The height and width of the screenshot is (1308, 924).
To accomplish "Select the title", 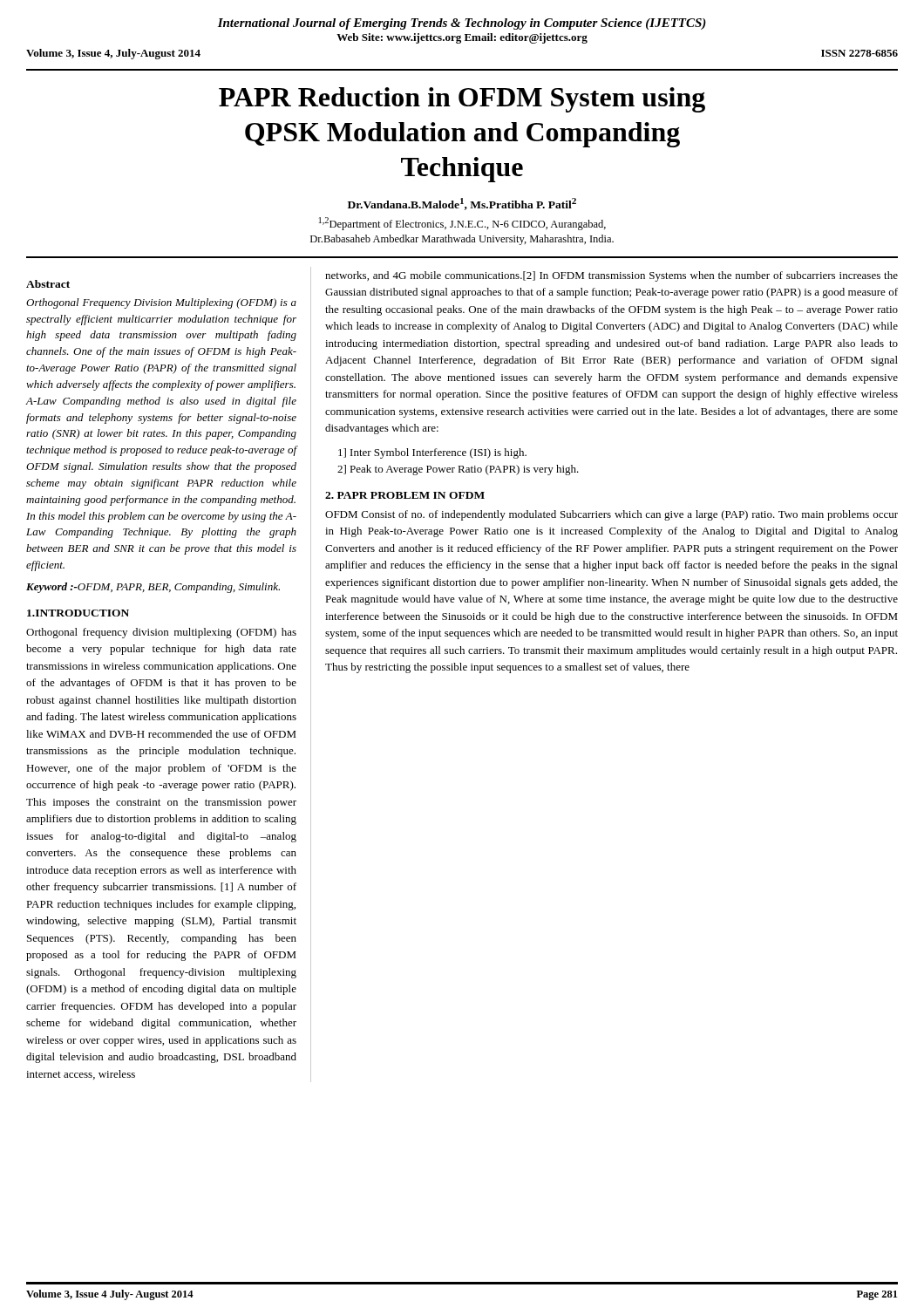I will (462, 132).
